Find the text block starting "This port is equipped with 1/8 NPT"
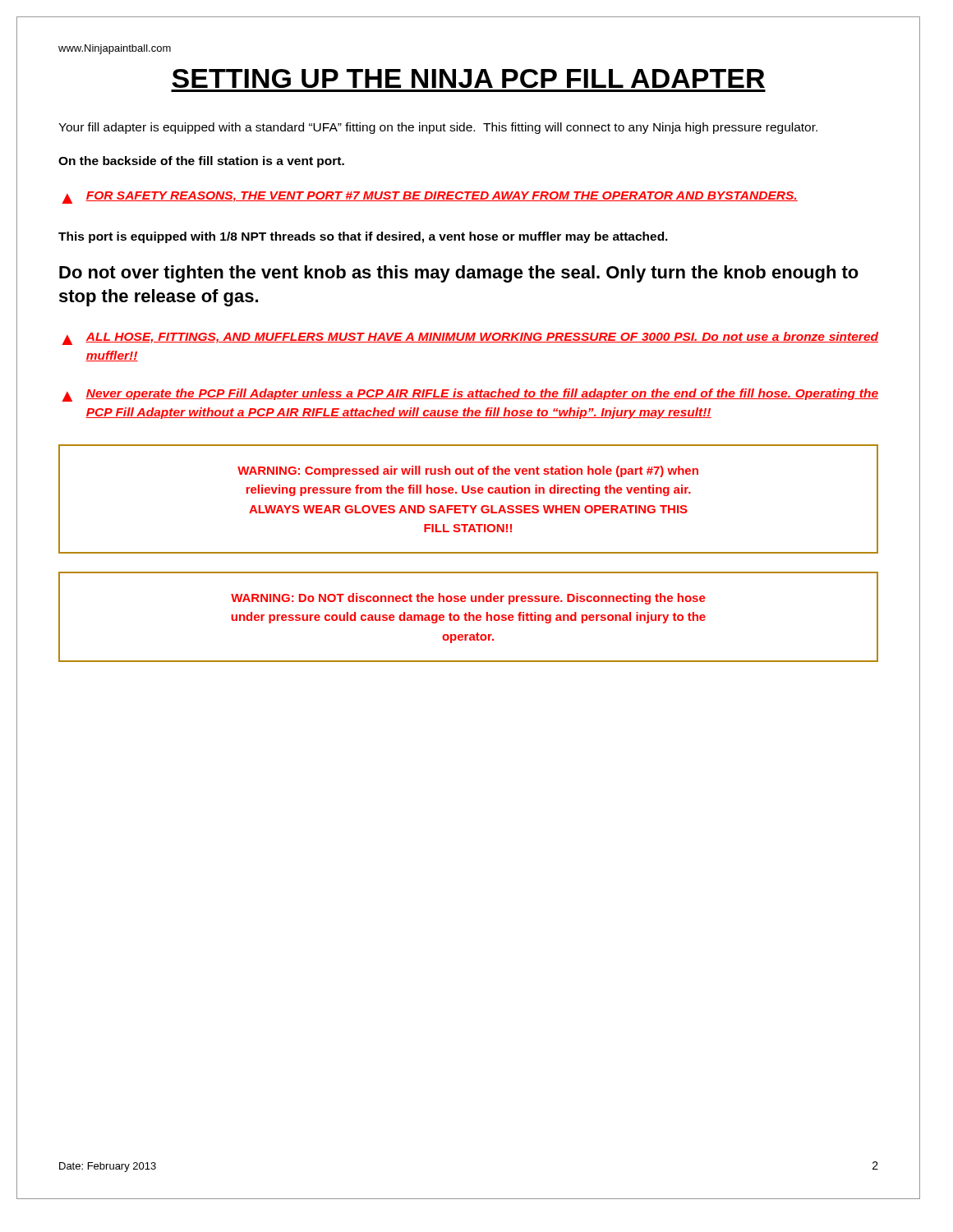953x1232 pixels. coord(363,236)
